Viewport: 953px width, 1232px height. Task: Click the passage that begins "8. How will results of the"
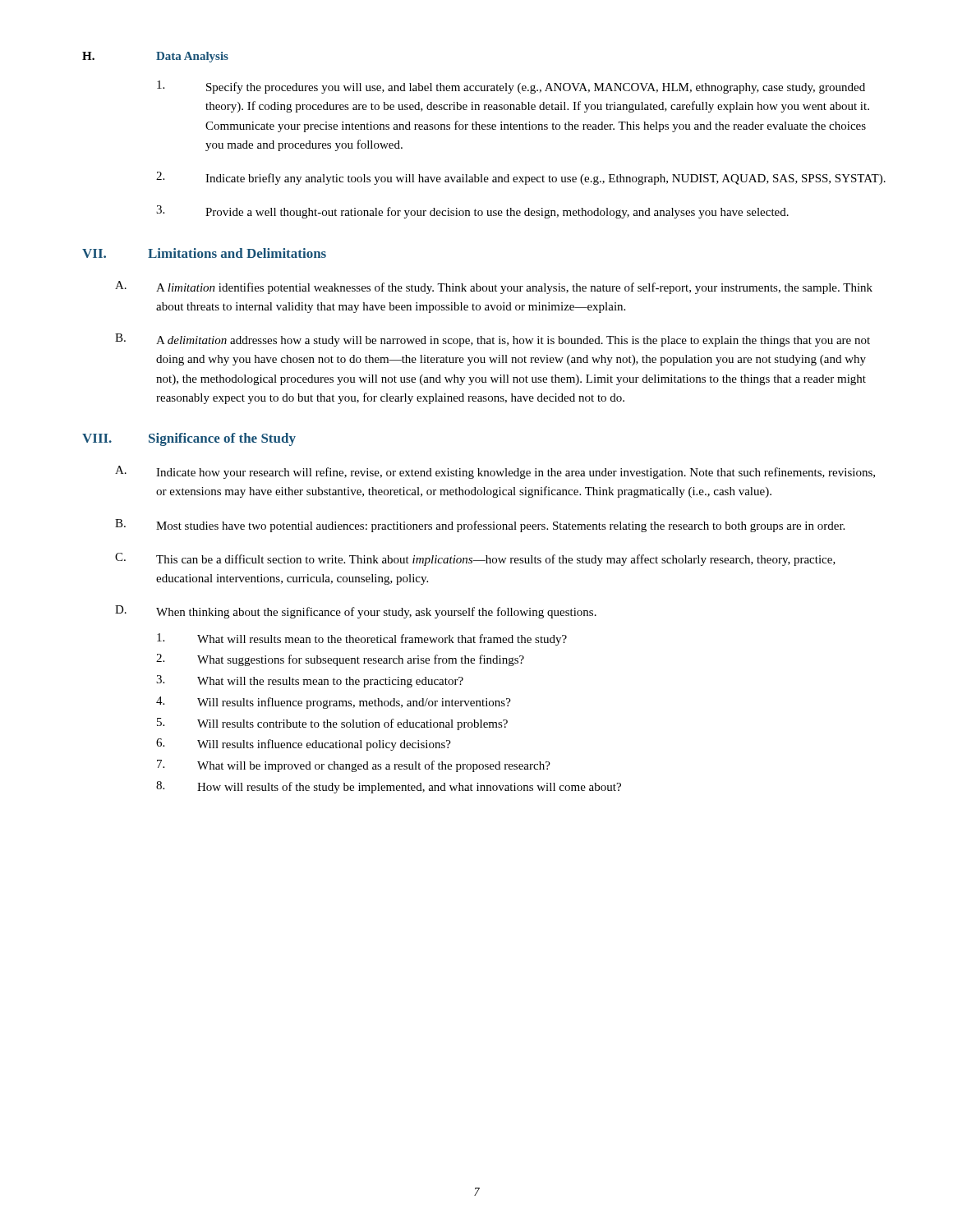(389, 787)
